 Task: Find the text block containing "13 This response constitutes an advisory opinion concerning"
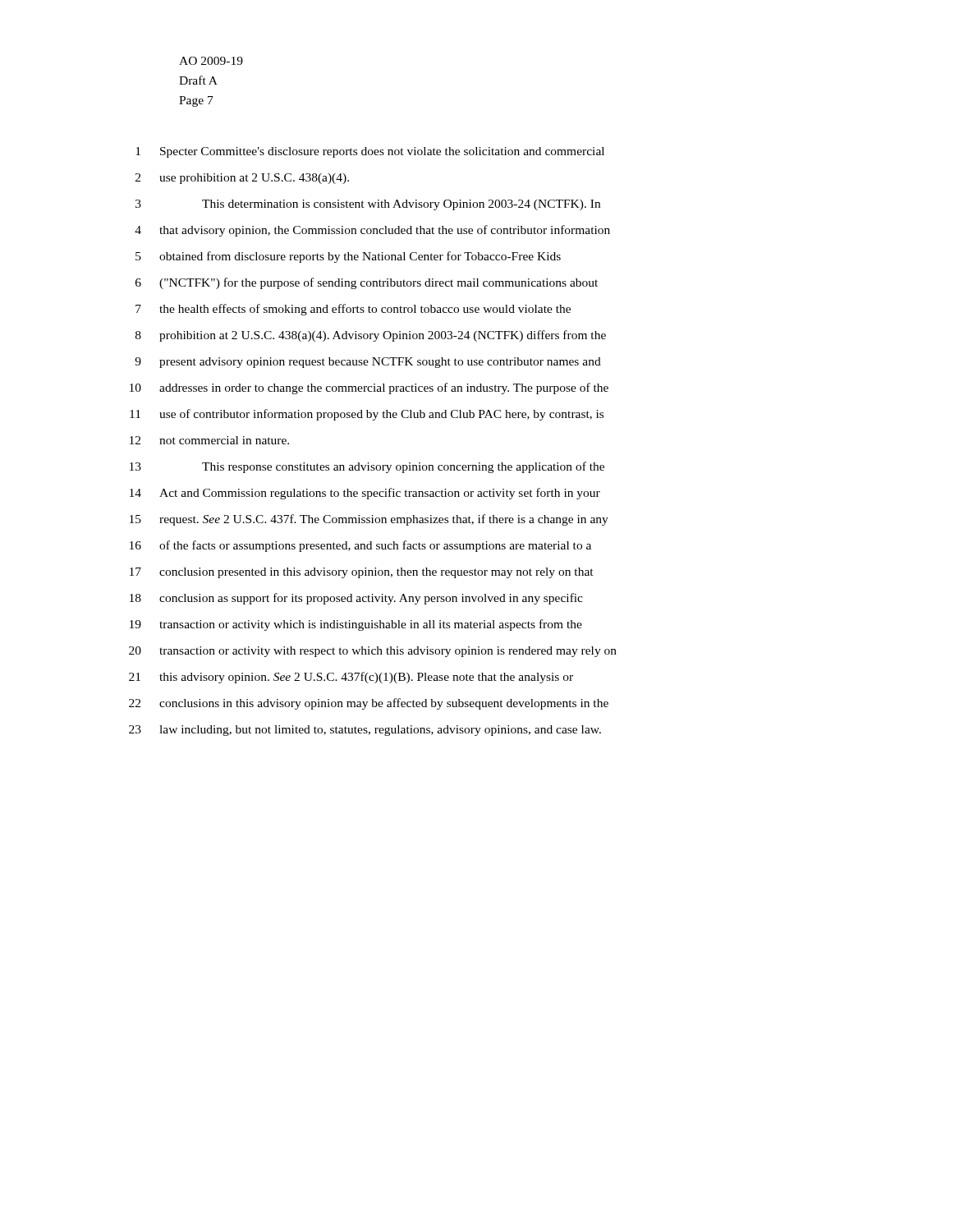tap(480, 466)
